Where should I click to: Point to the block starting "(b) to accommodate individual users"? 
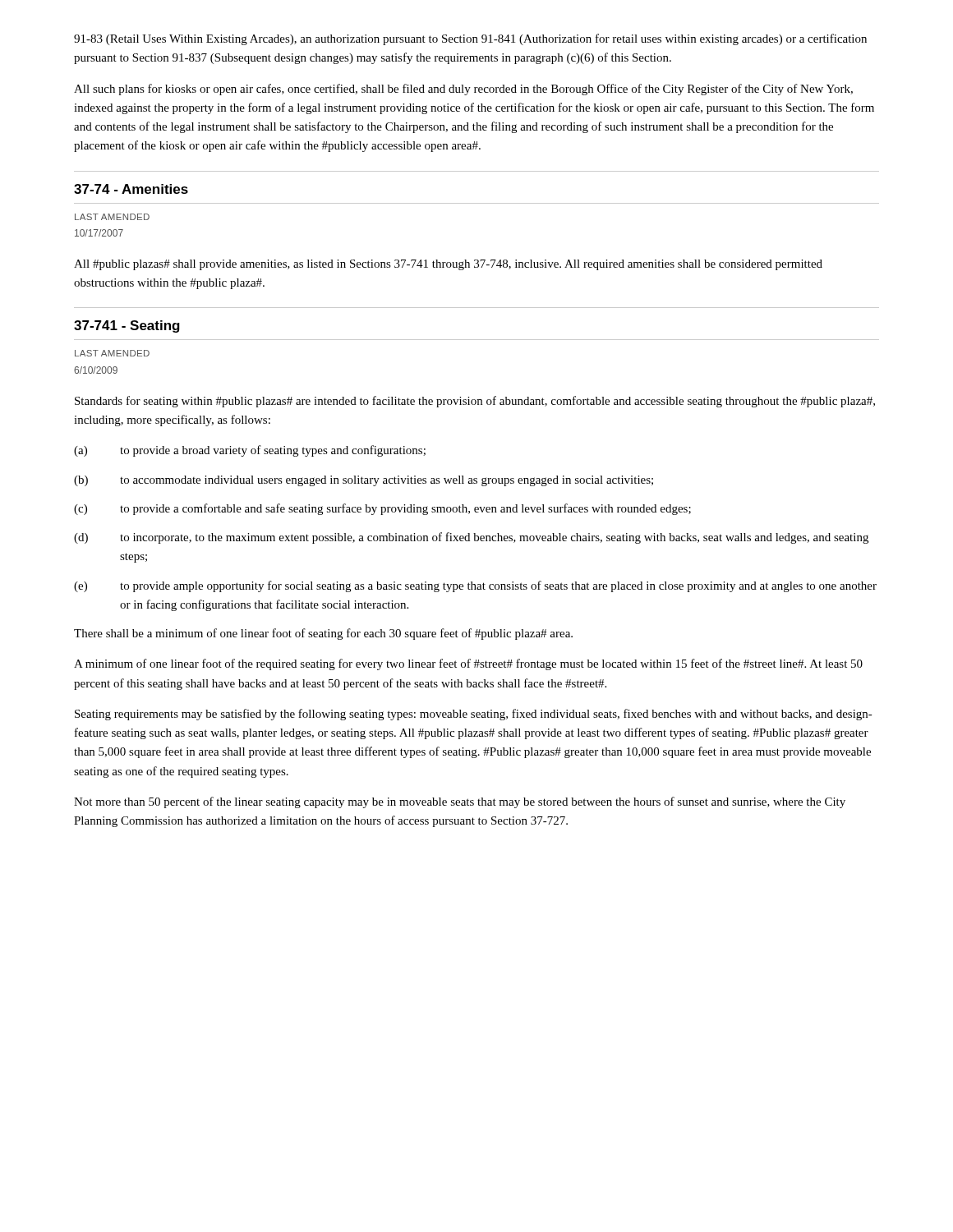click(x=476, y=480)
